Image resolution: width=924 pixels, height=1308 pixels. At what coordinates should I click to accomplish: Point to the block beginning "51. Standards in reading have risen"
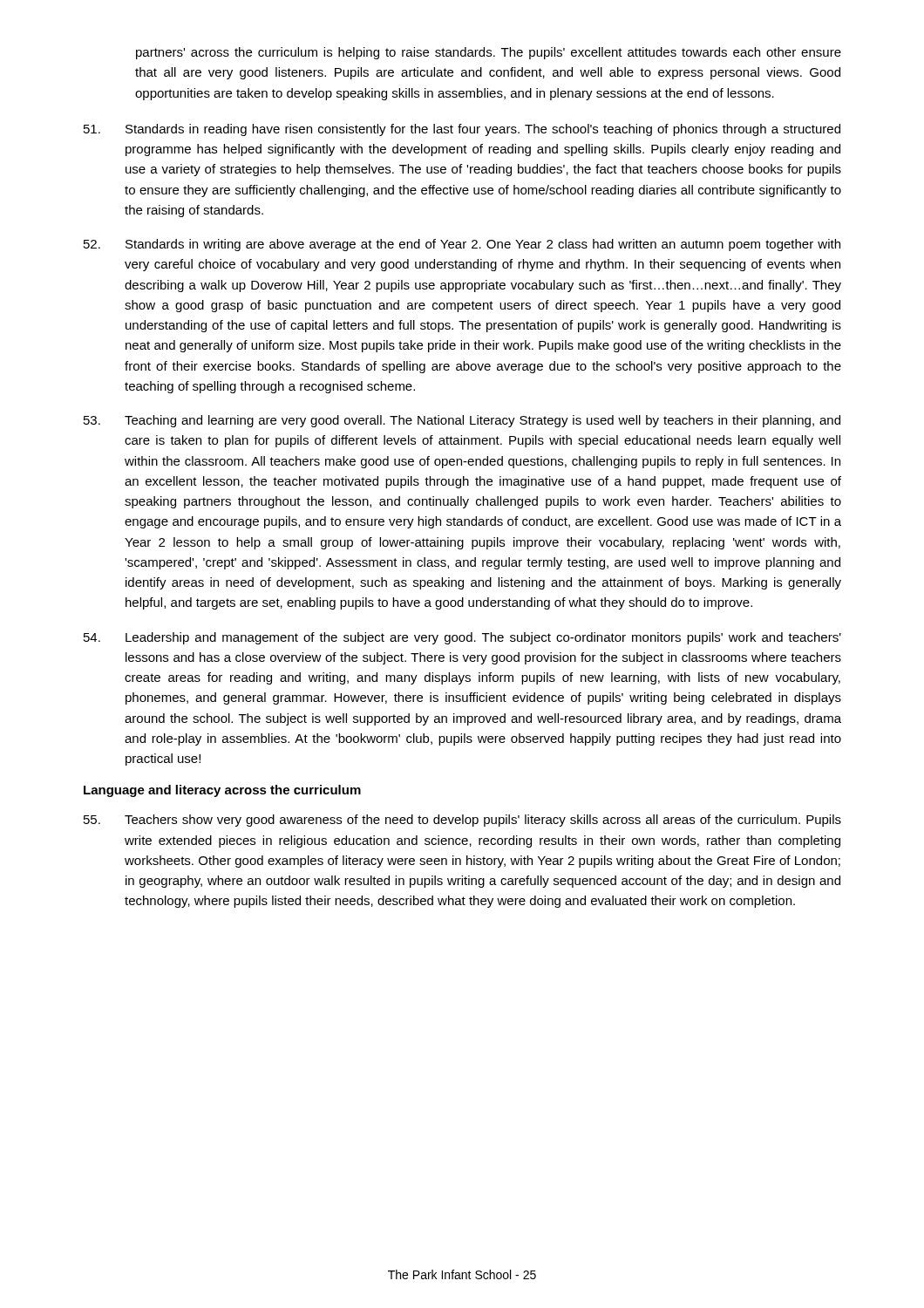tap(462, 169)
